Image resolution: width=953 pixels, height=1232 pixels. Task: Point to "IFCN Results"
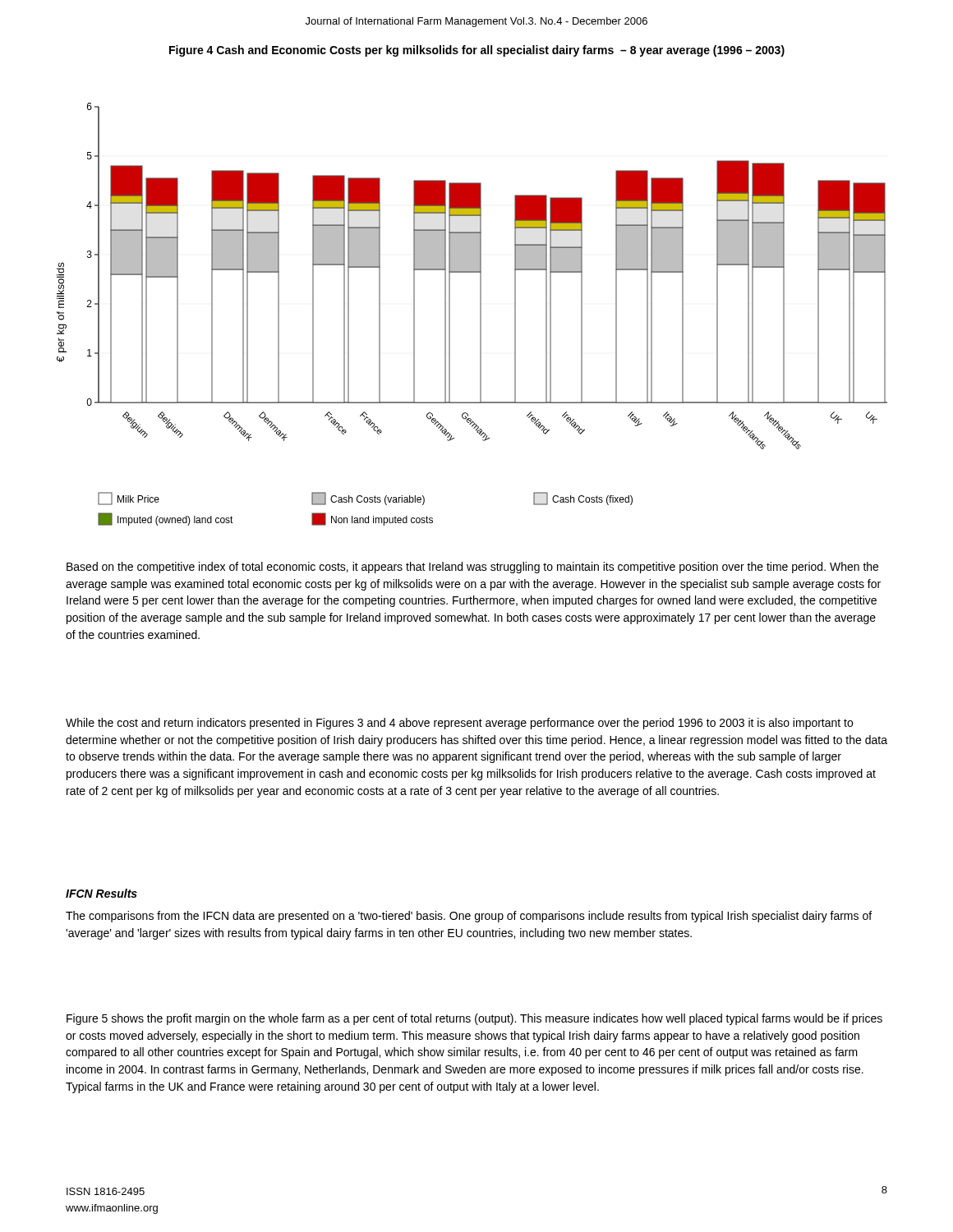tap(102, 894)
